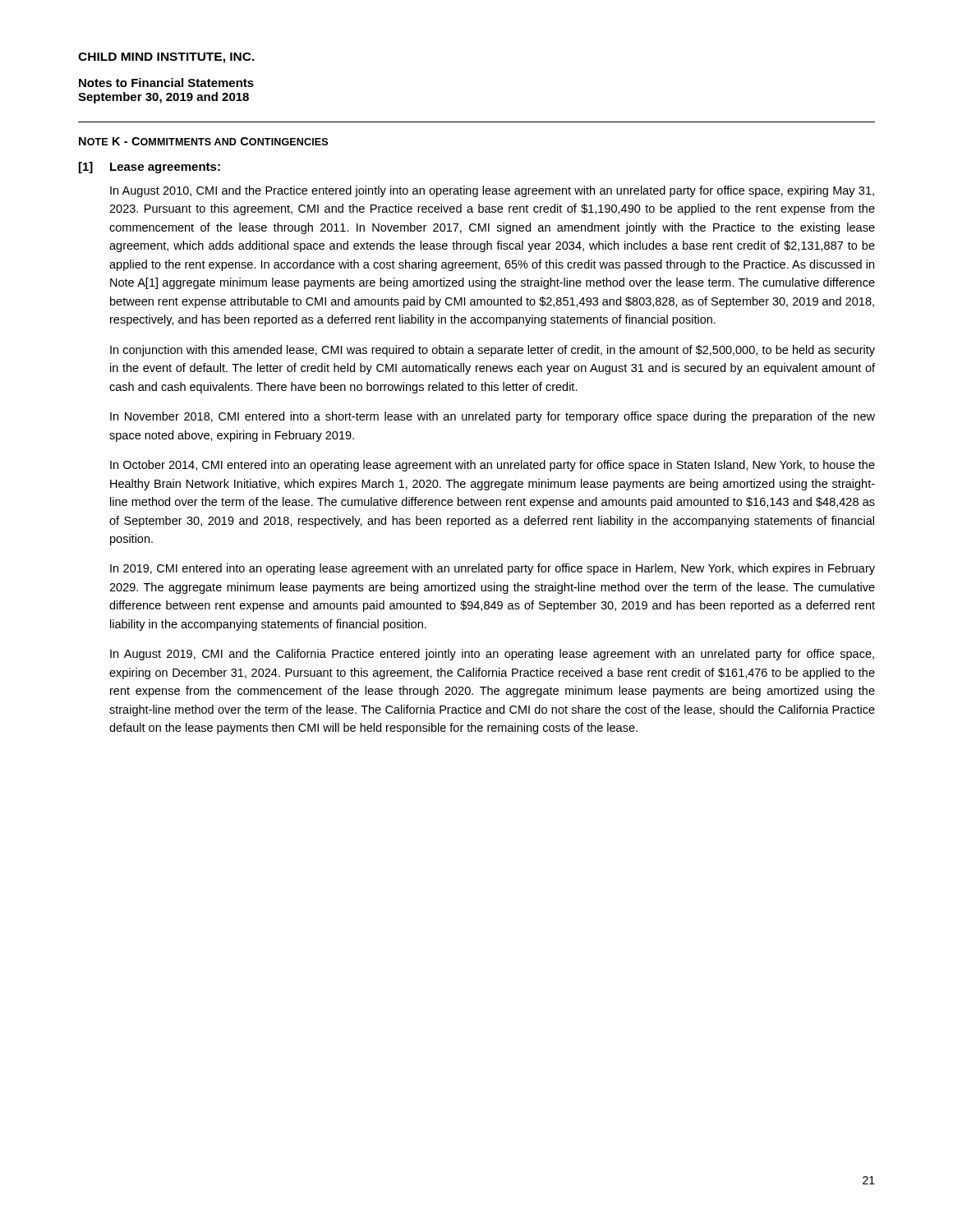Click on the text block containing "In August 2010, CMI and"
Image resolution: width=953 pixels, height=1232 pixels.
(x=492, y=255)
